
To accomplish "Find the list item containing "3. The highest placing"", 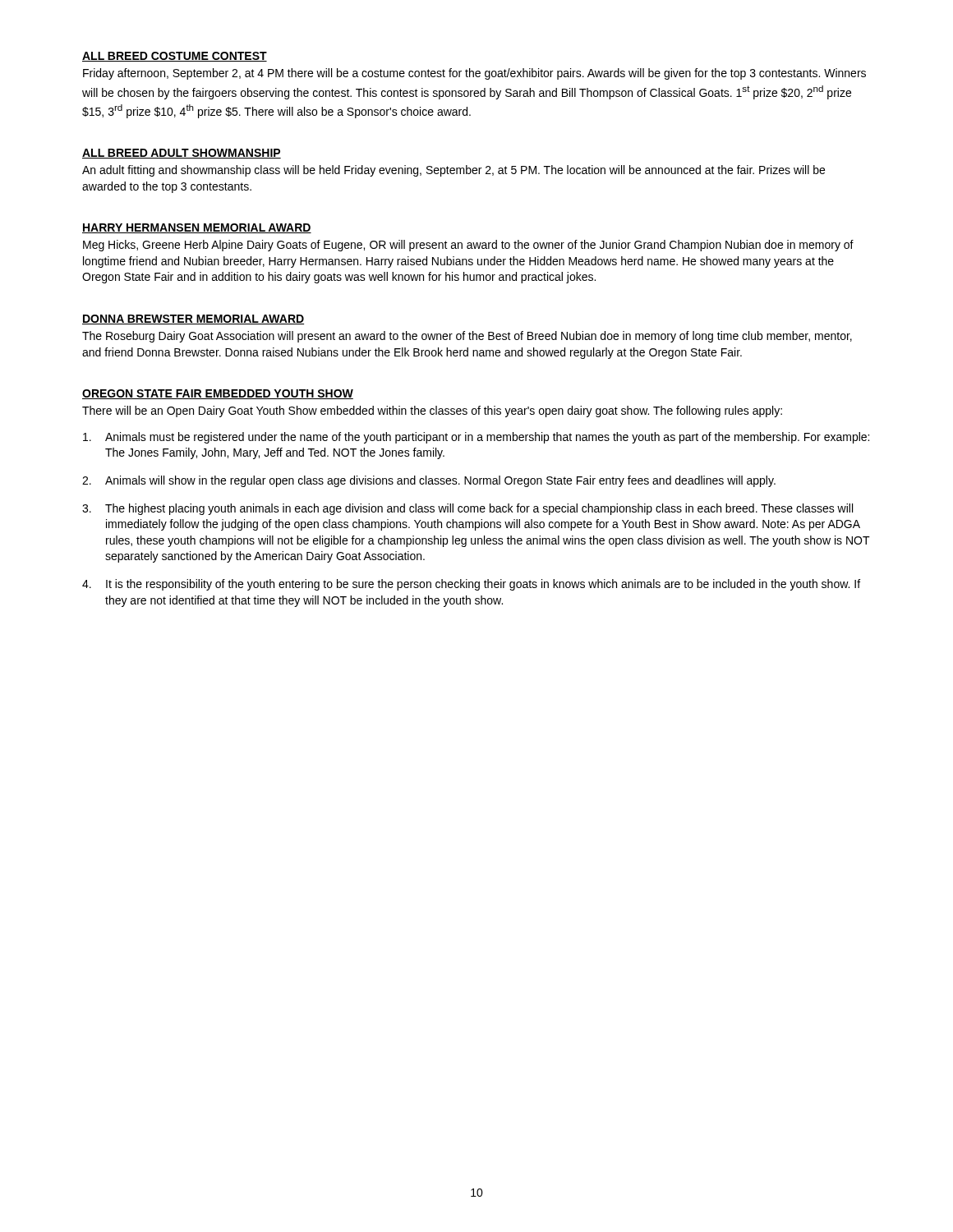I will tap(476, 533).
